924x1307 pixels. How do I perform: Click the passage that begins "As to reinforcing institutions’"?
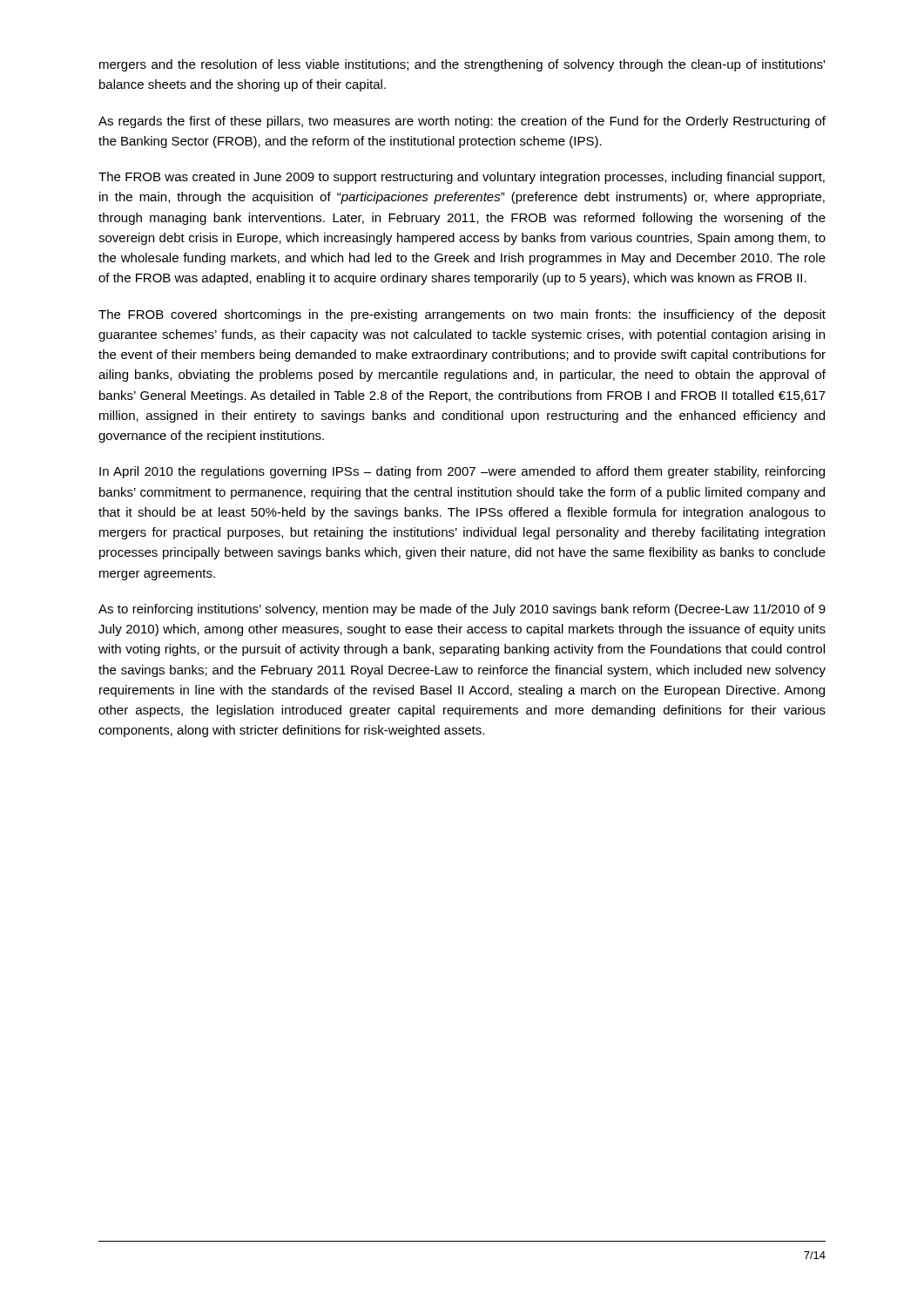coord(462,669)
